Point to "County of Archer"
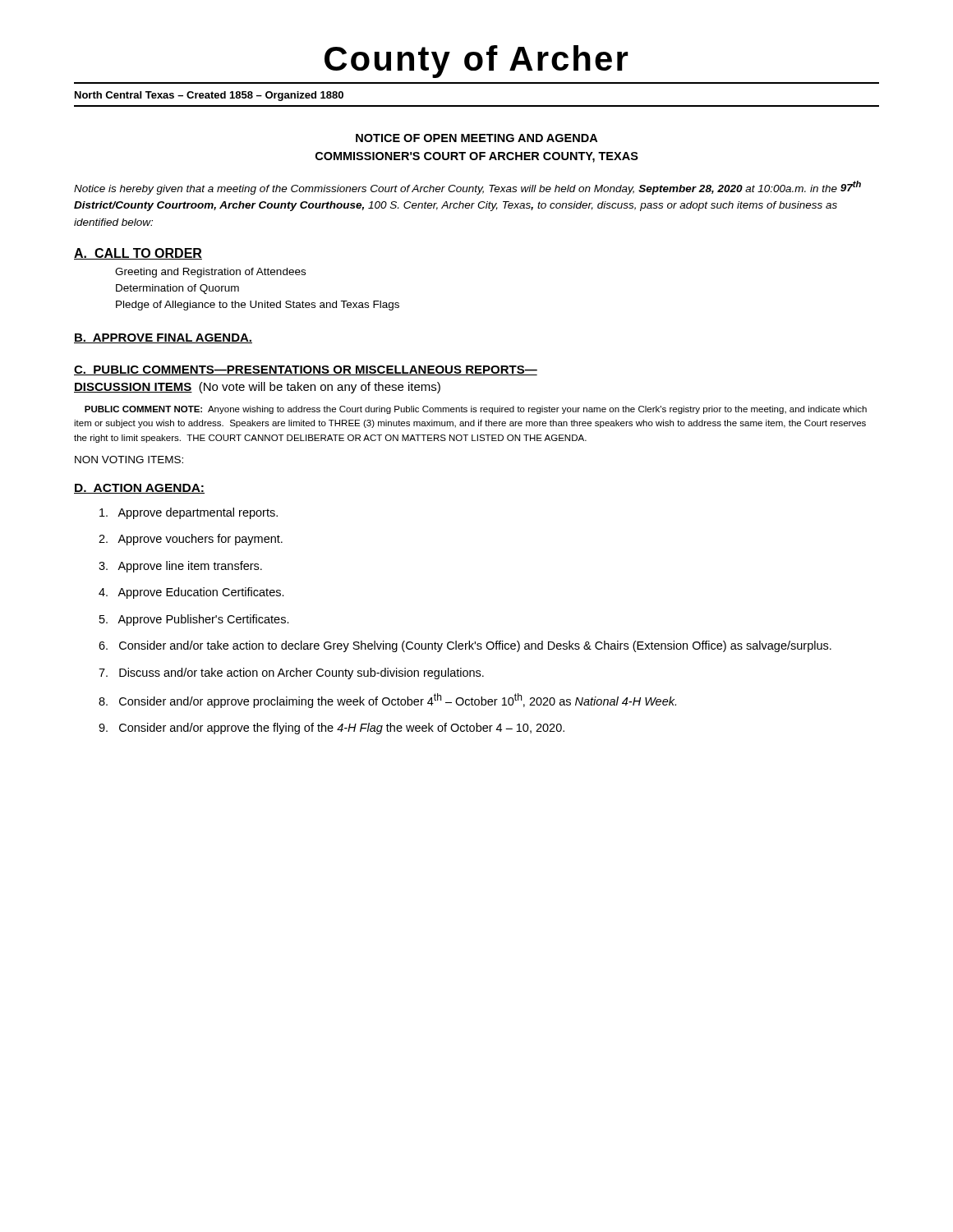Viewport: 953px width, 1232px height. (x=476, y=59)
